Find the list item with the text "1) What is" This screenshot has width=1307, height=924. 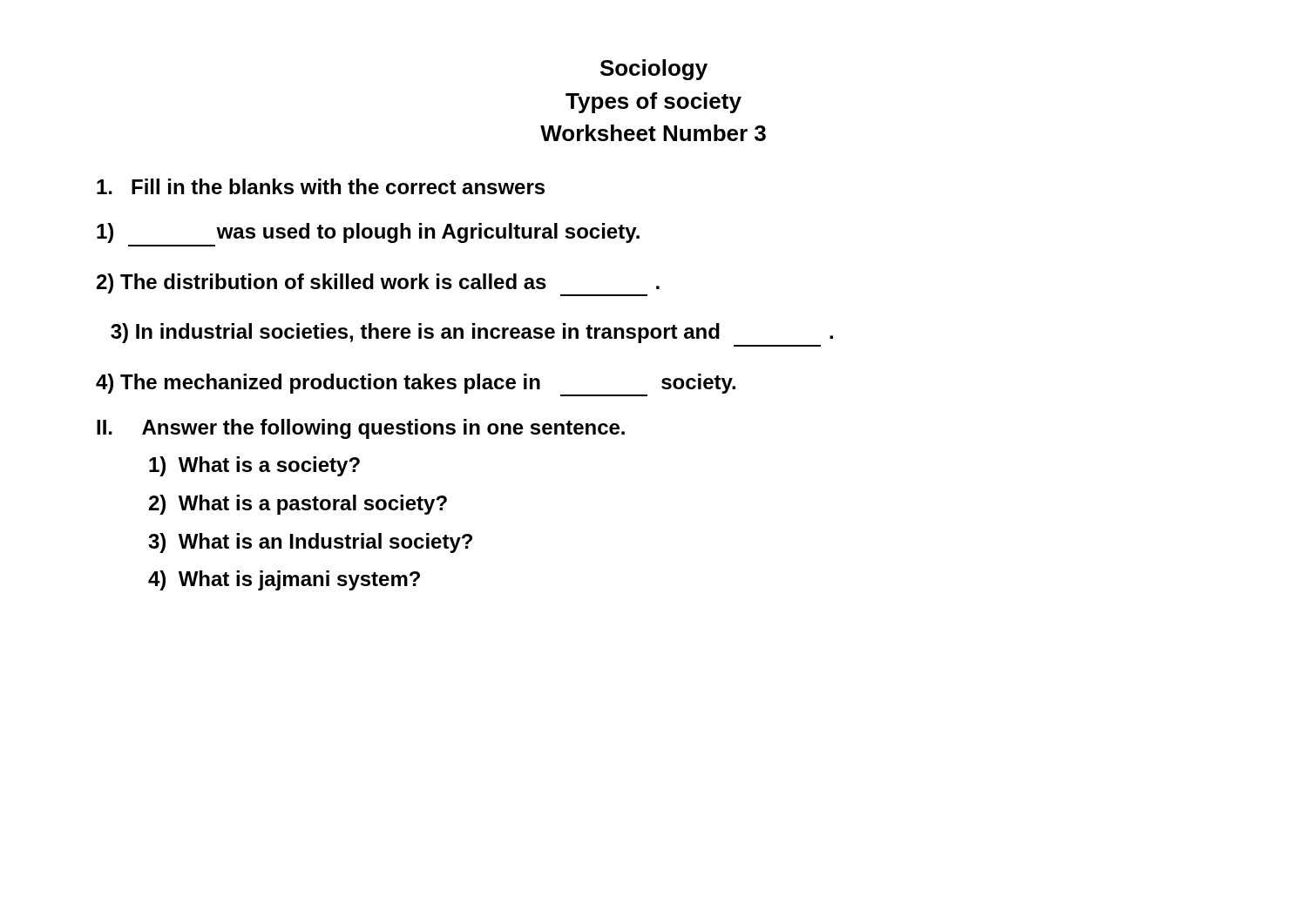254,465
